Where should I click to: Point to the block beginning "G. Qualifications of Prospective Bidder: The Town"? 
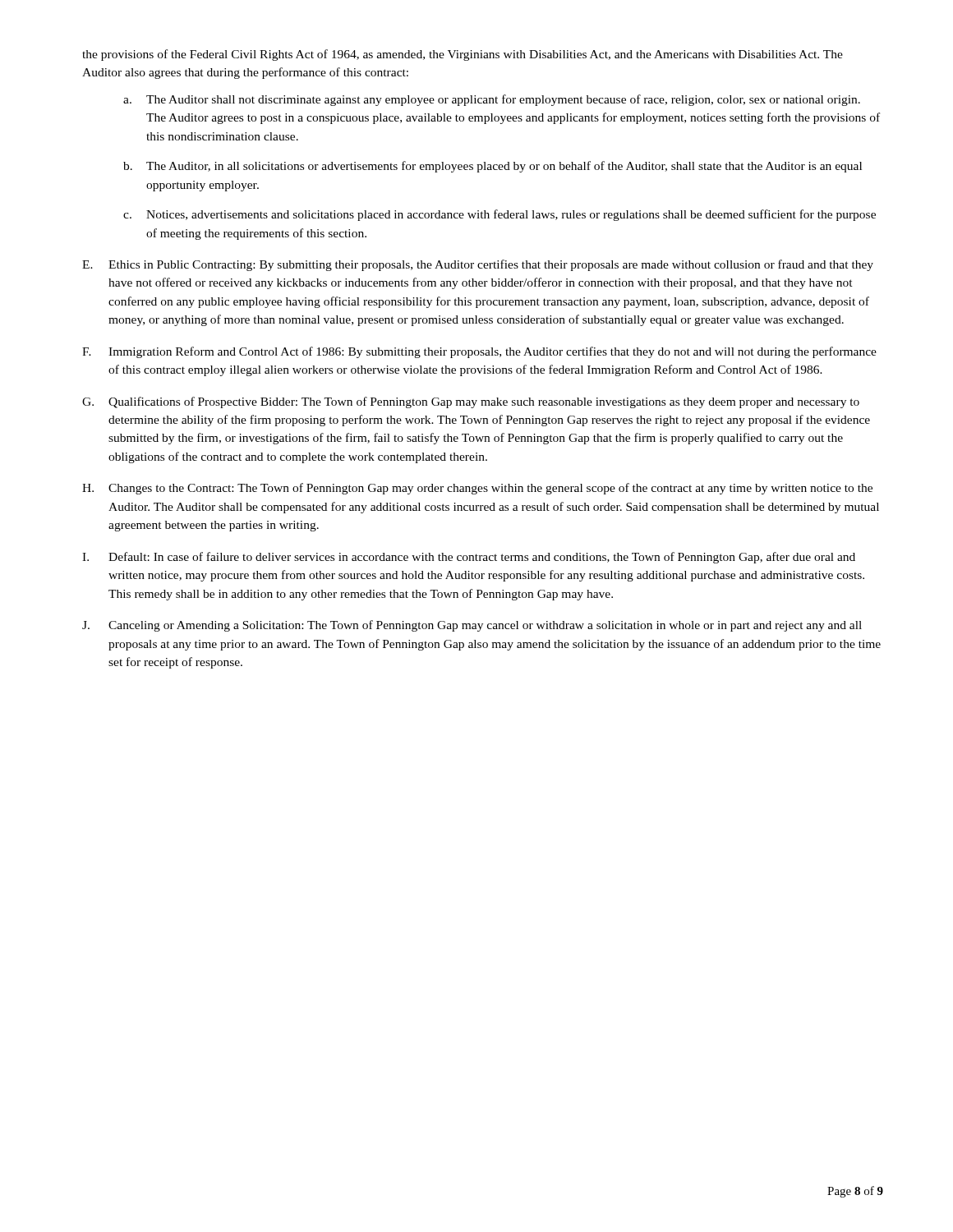point(483,429)
